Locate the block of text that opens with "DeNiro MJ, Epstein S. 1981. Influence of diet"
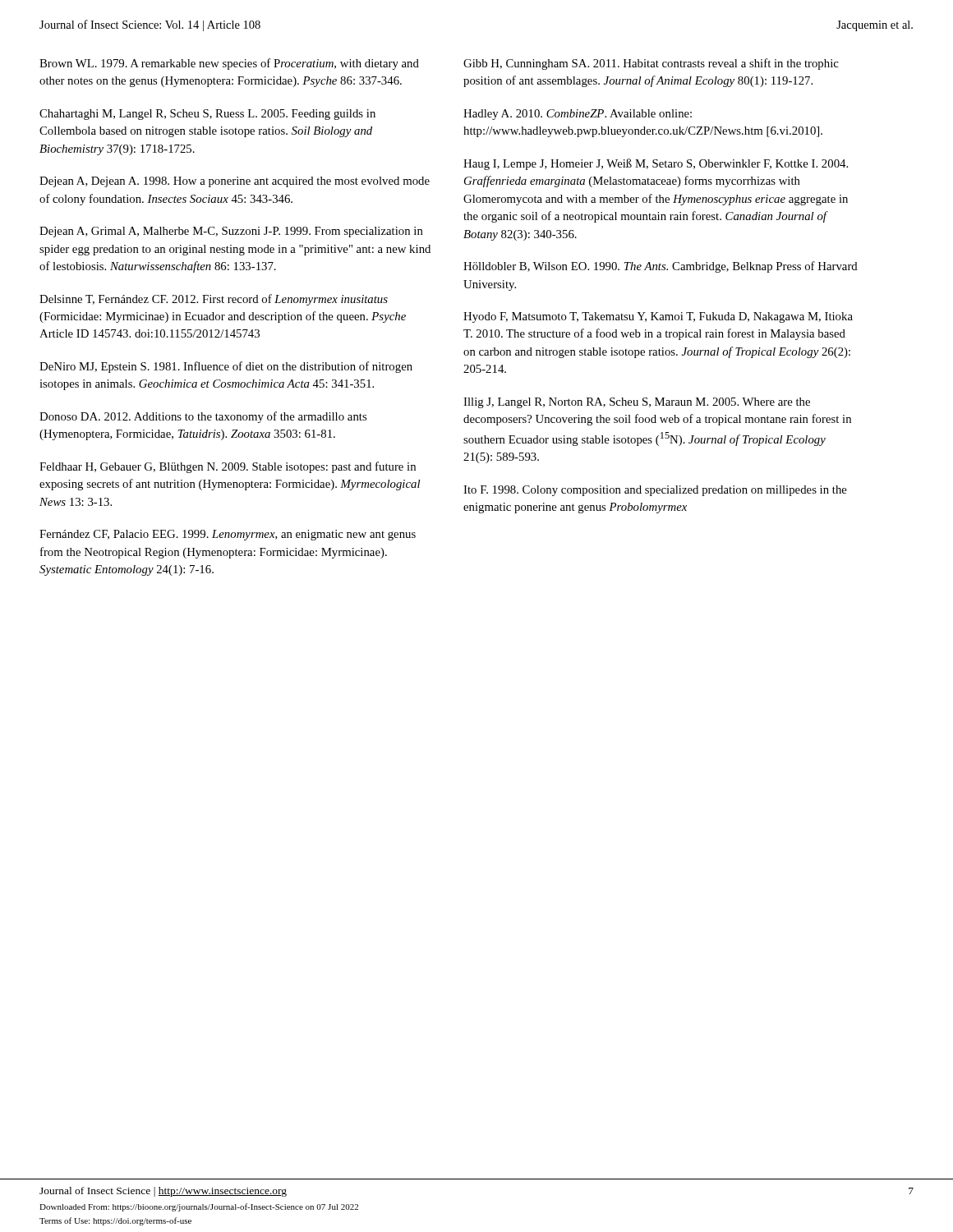Screen dimensions: 1232x953 tap(226, 375)
